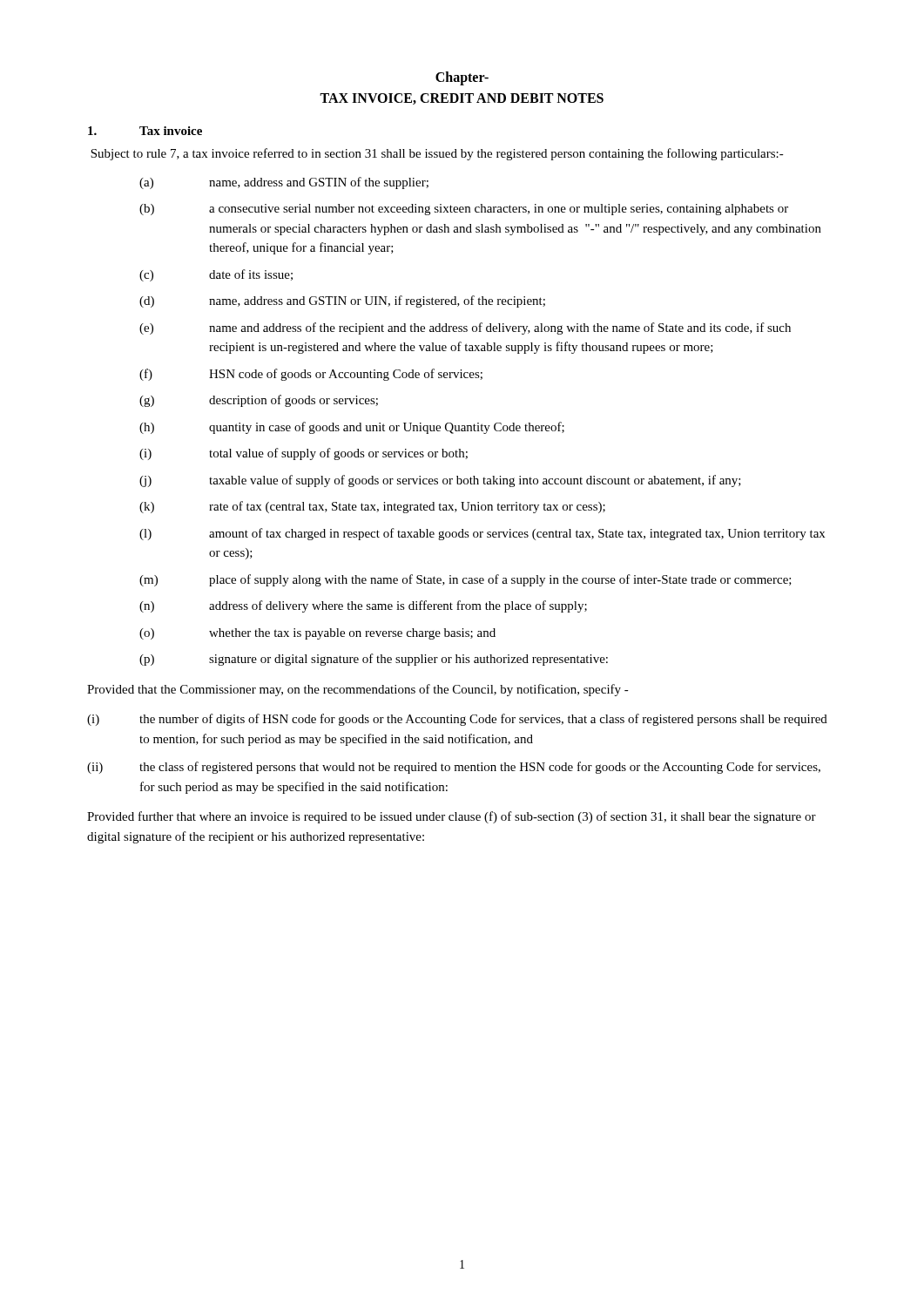
Task: Where is the passage that starts "(e) name and address of"?
Action: coord(462,337)
